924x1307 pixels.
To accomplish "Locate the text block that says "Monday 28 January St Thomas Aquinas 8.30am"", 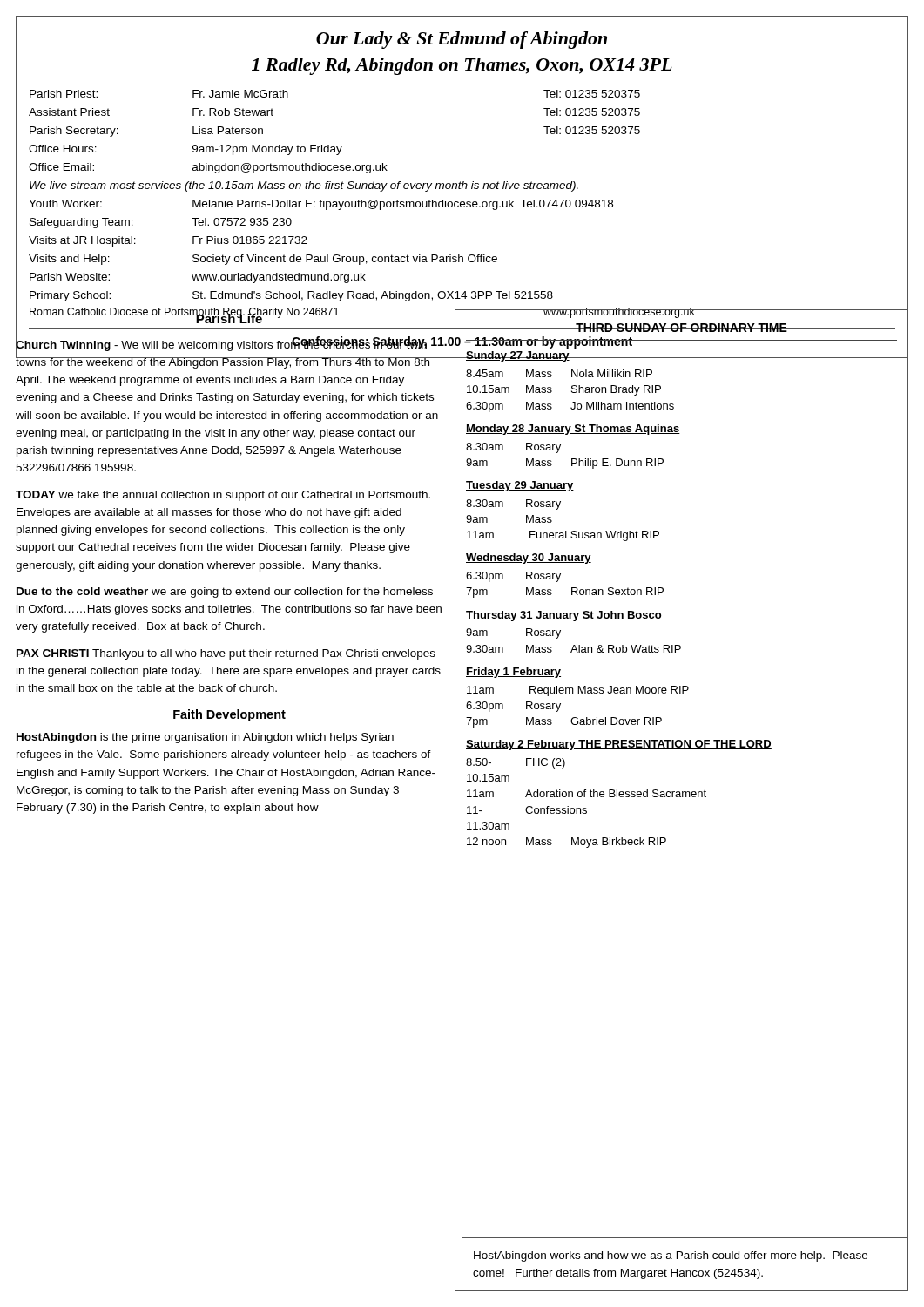I will coord(573,430).
